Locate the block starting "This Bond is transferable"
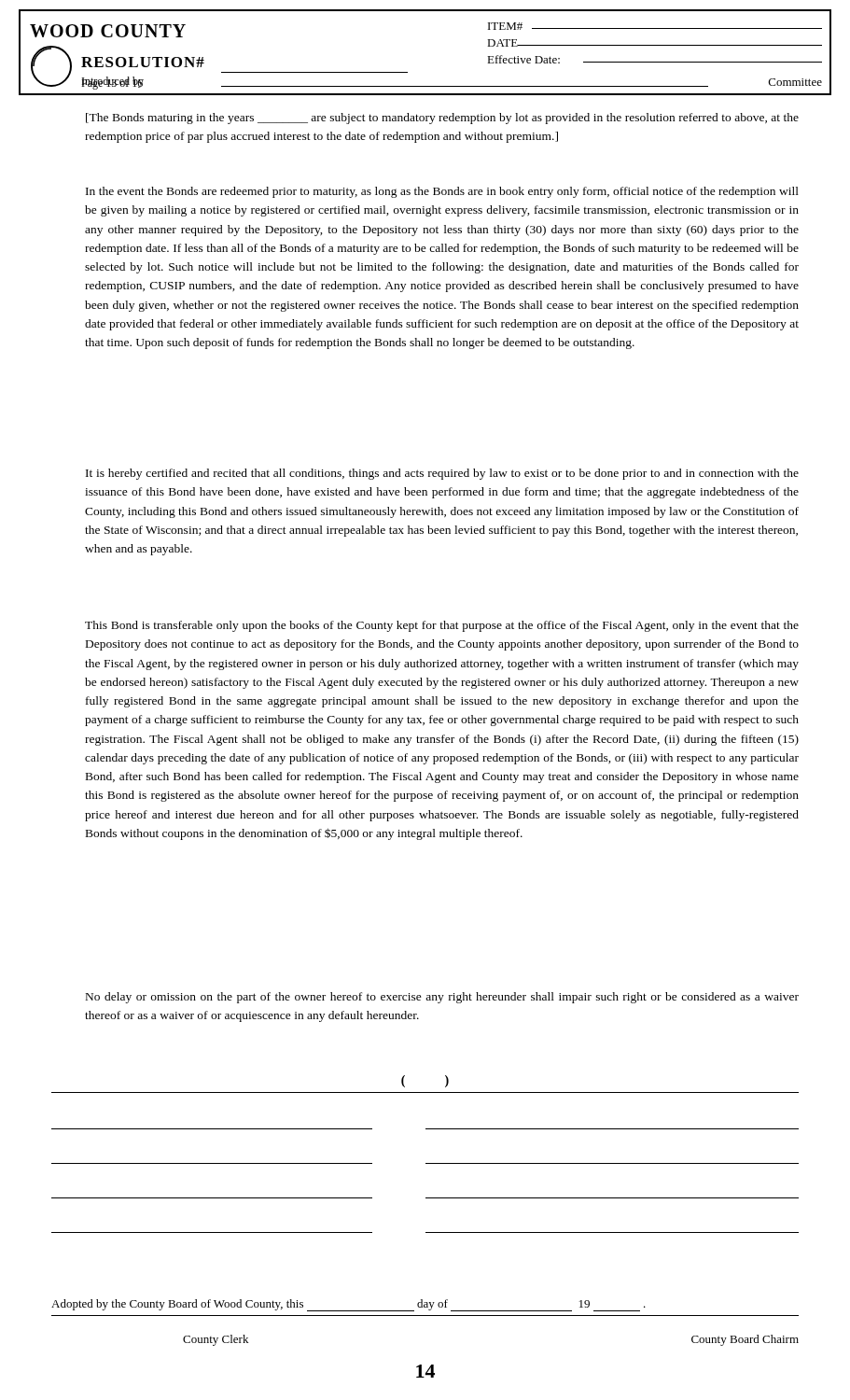 tap(442, 729)
